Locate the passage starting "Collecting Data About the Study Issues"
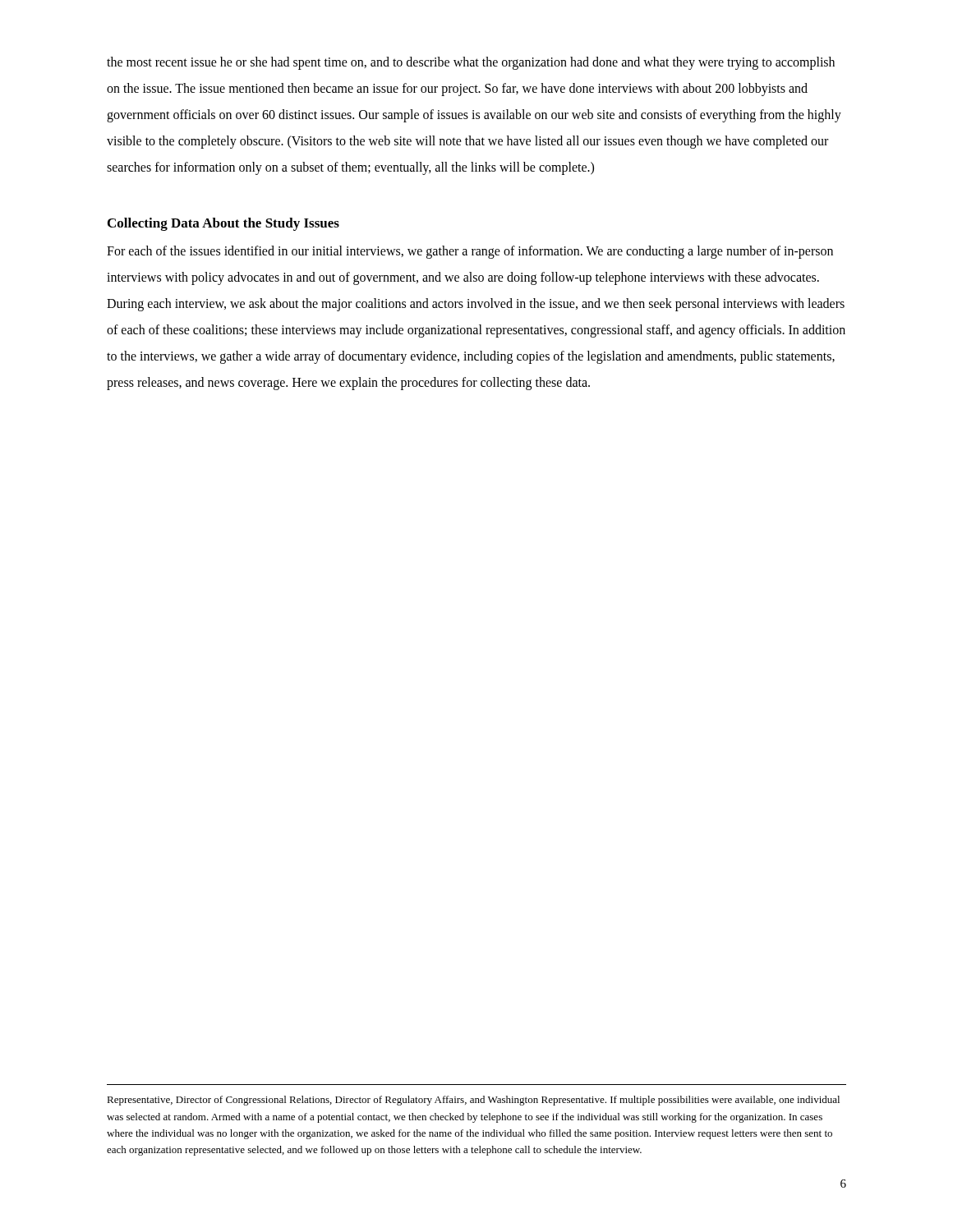The image size is (953, 1232). 223,223
